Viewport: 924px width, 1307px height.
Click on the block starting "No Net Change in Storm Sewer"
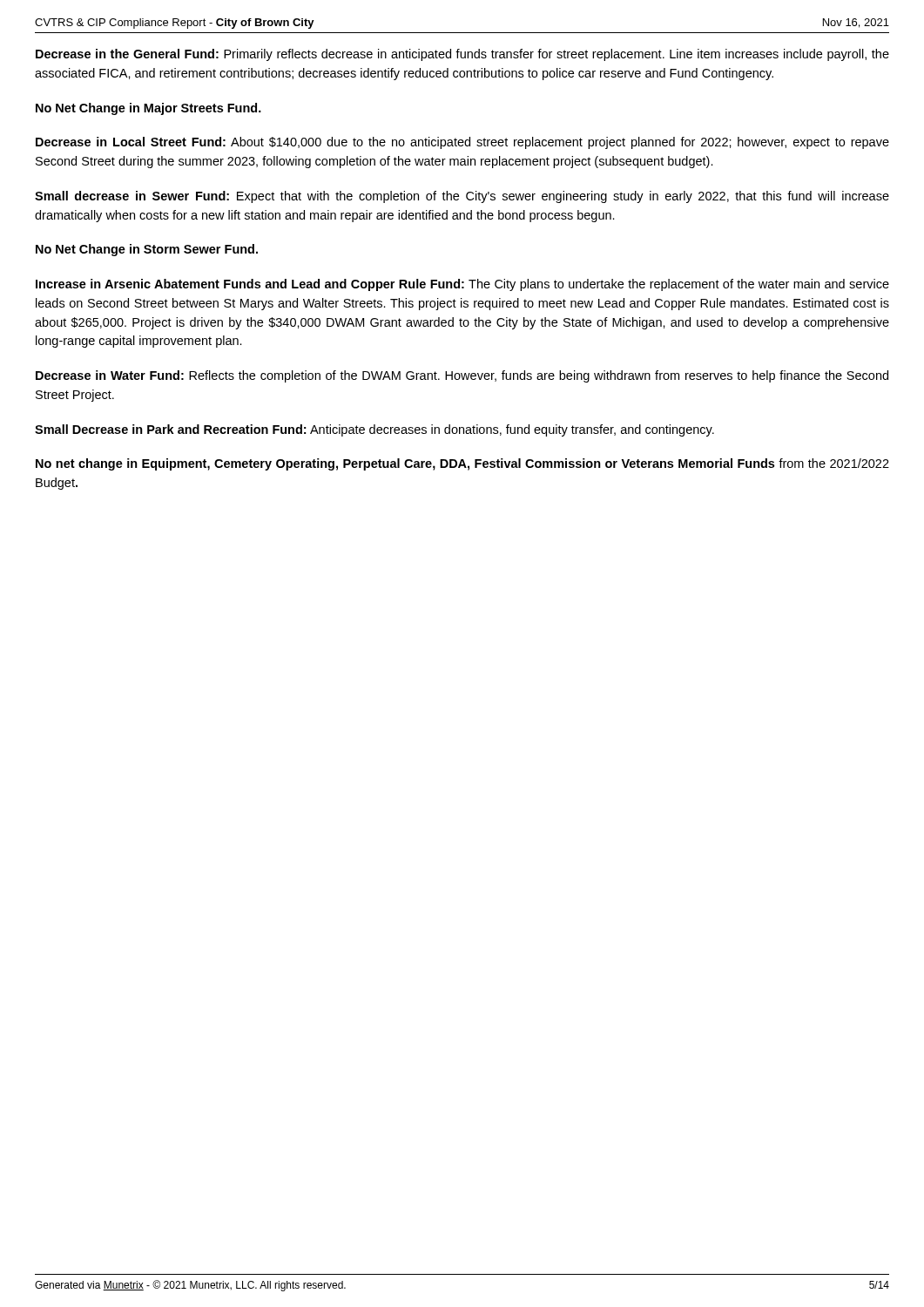pyautogui.click(x=147, y=249)
